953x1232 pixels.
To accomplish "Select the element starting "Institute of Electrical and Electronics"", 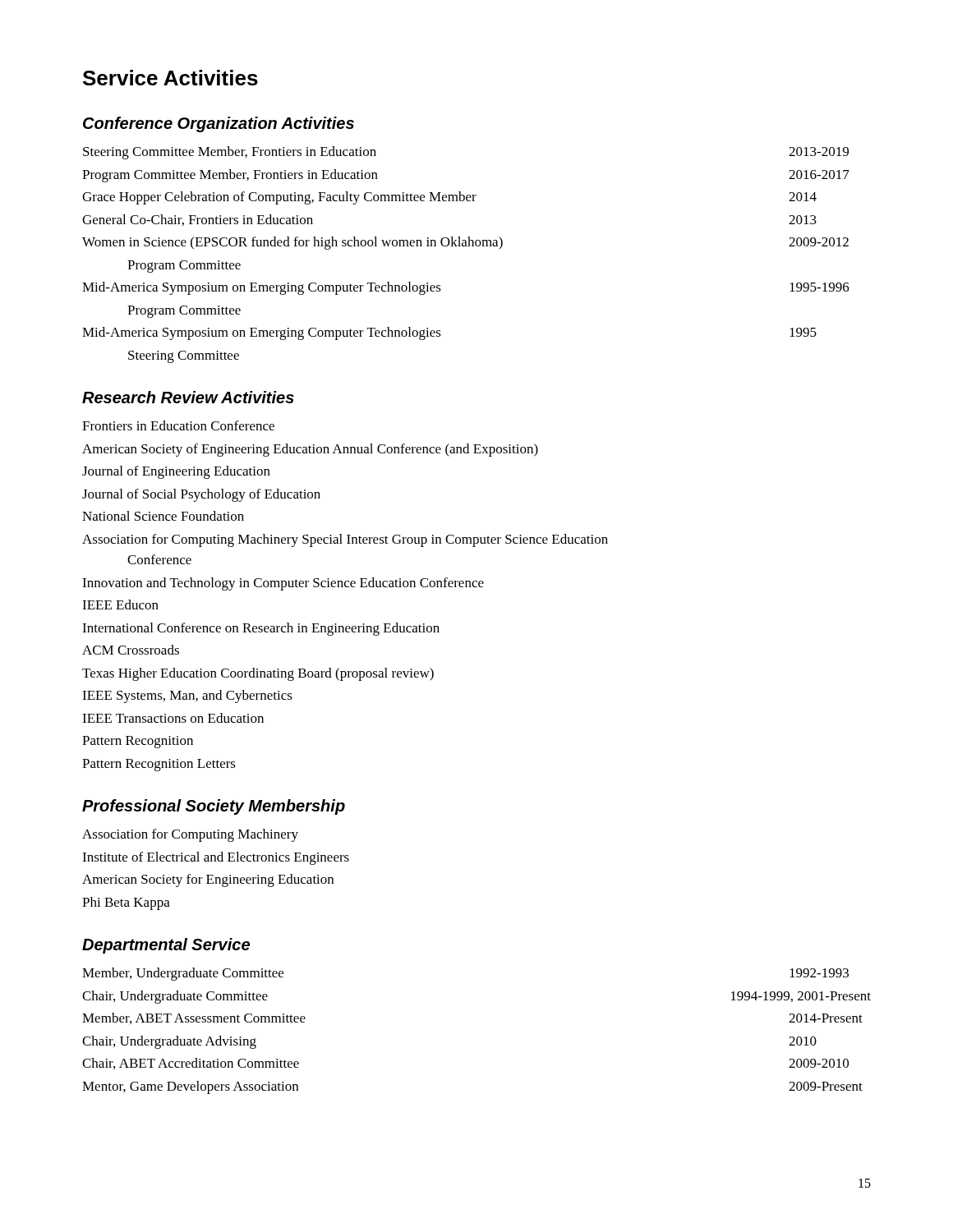I will pos(216,857).
